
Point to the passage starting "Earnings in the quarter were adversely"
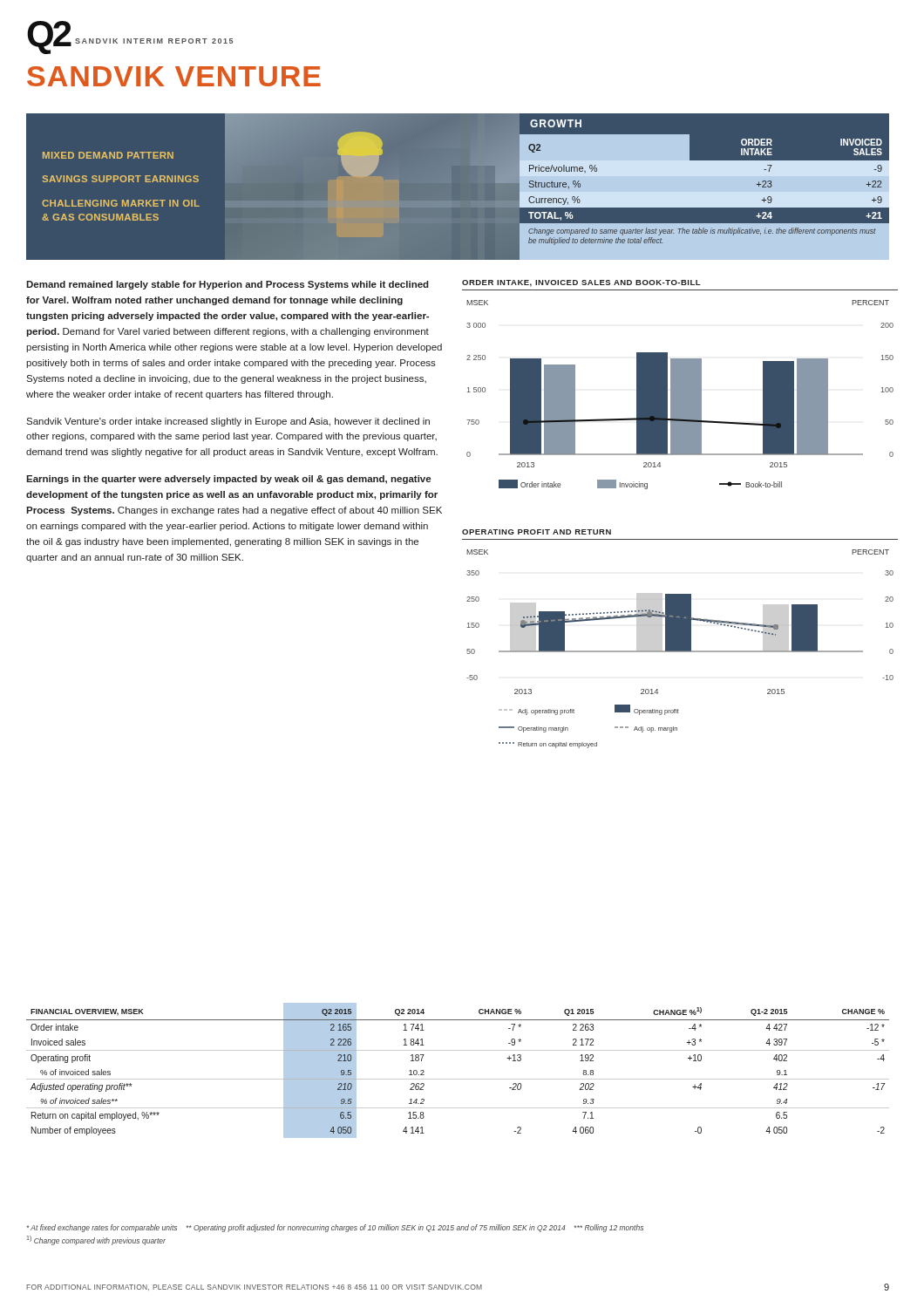coord(234,518)
